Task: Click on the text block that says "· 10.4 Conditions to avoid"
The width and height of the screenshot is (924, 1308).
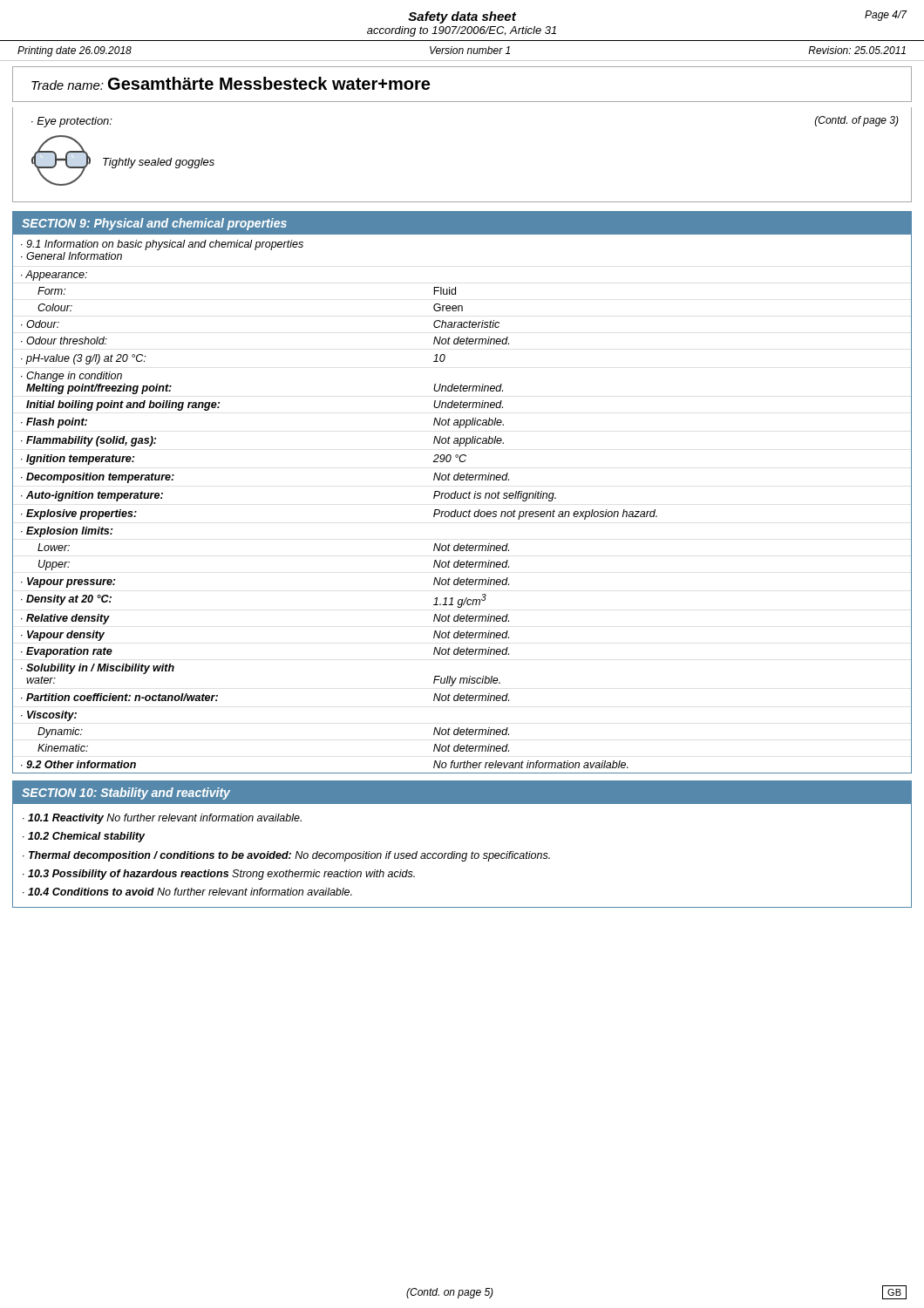Action: (187, 892)
